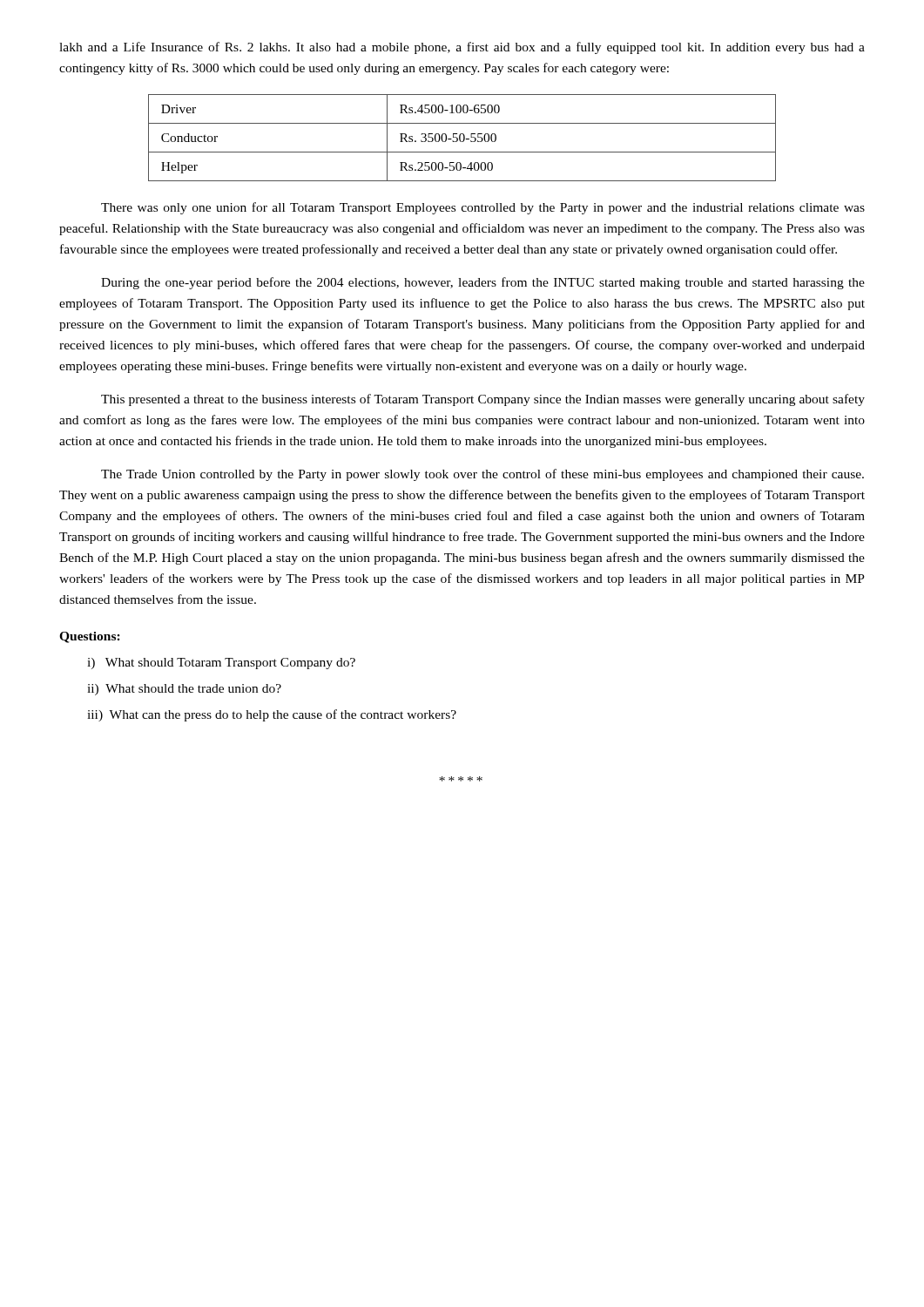
Task: Locate the text "i) What should Totaram Transport Company do?"
Action: (221, 662)
